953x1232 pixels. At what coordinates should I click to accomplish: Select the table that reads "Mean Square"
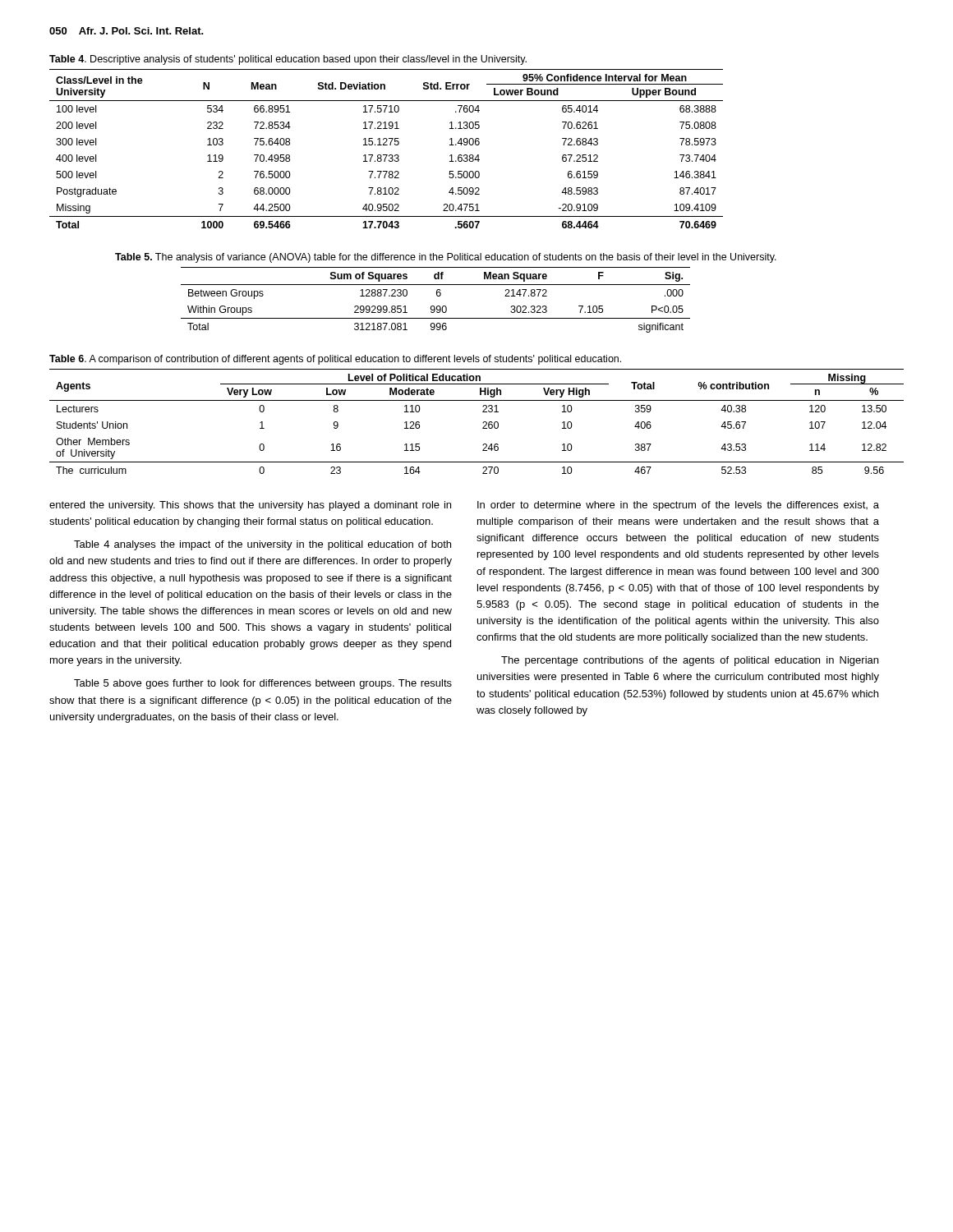(518, 301)
